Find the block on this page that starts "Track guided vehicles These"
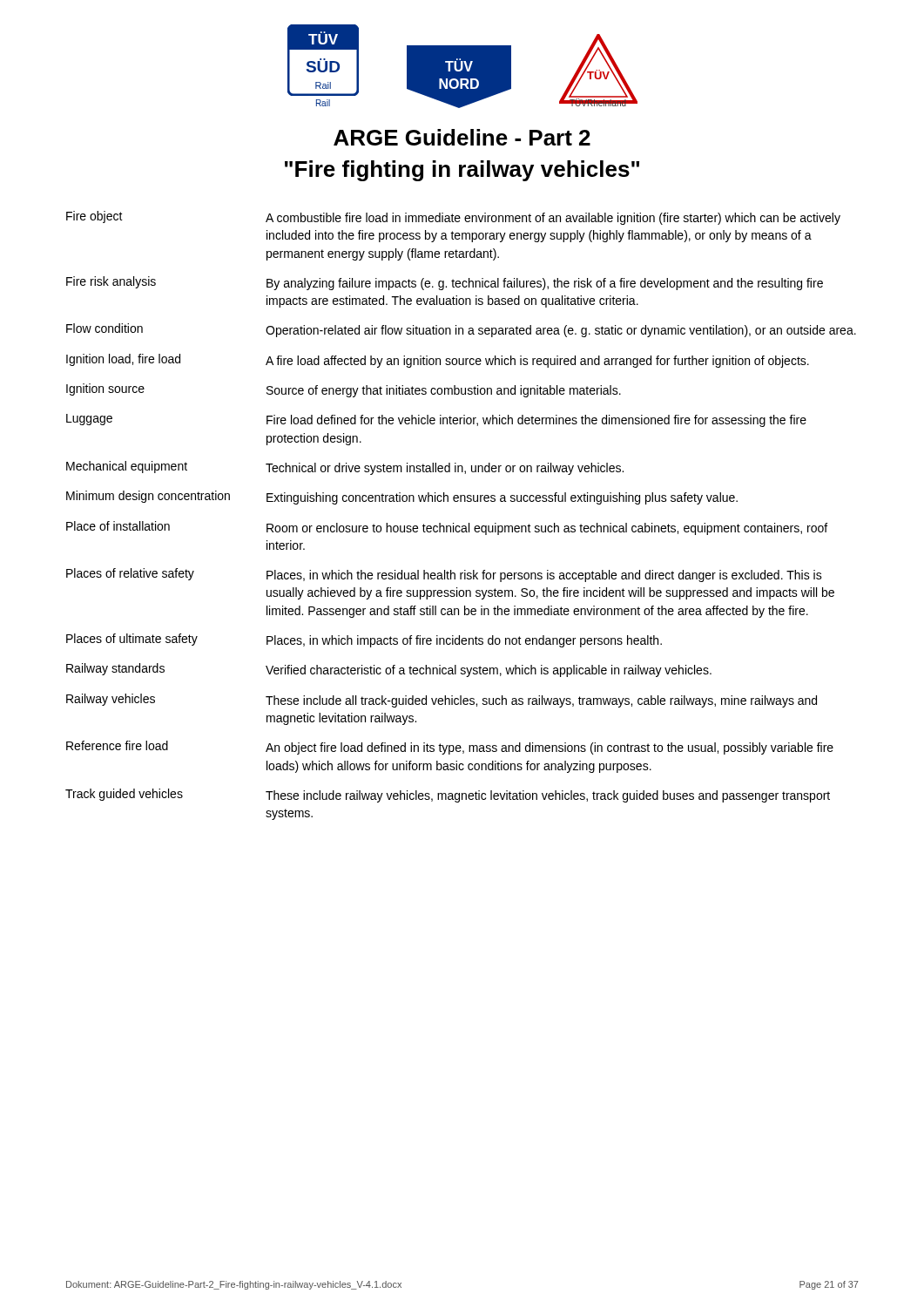 tap(462, 804)
